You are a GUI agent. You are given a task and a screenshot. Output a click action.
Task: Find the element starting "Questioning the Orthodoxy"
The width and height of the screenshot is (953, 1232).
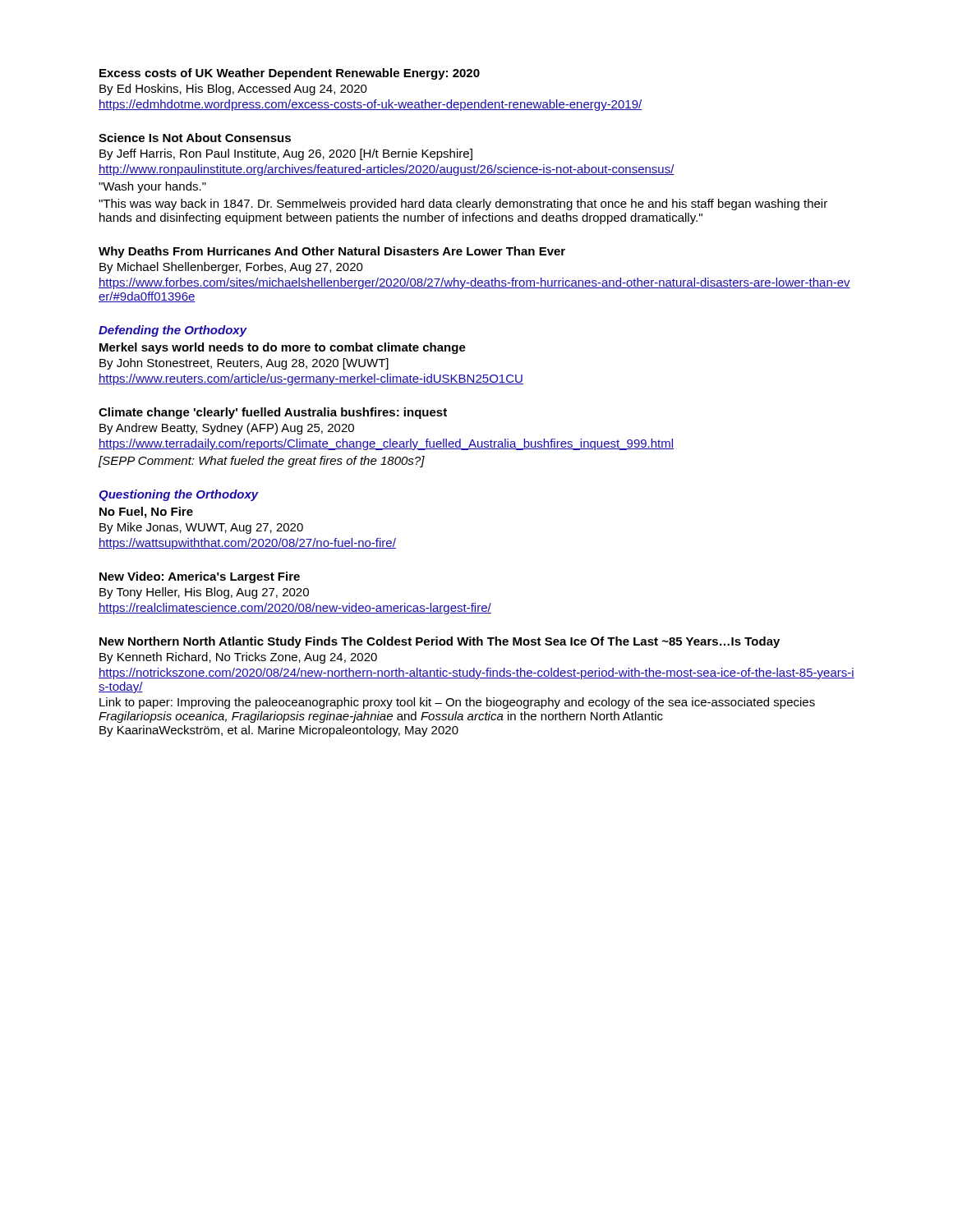179,495
